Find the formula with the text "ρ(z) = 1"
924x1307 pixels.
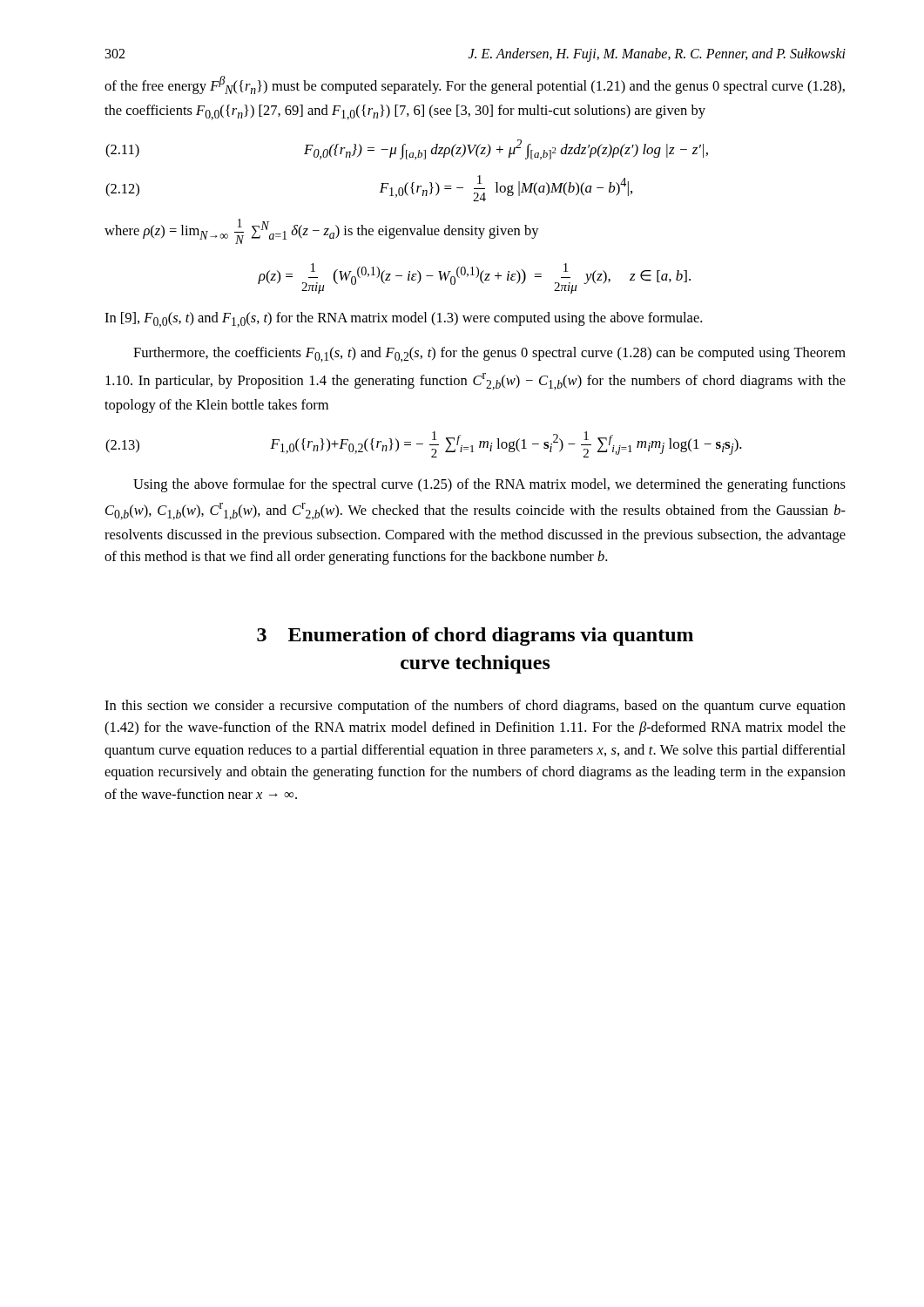pos(475,277)
